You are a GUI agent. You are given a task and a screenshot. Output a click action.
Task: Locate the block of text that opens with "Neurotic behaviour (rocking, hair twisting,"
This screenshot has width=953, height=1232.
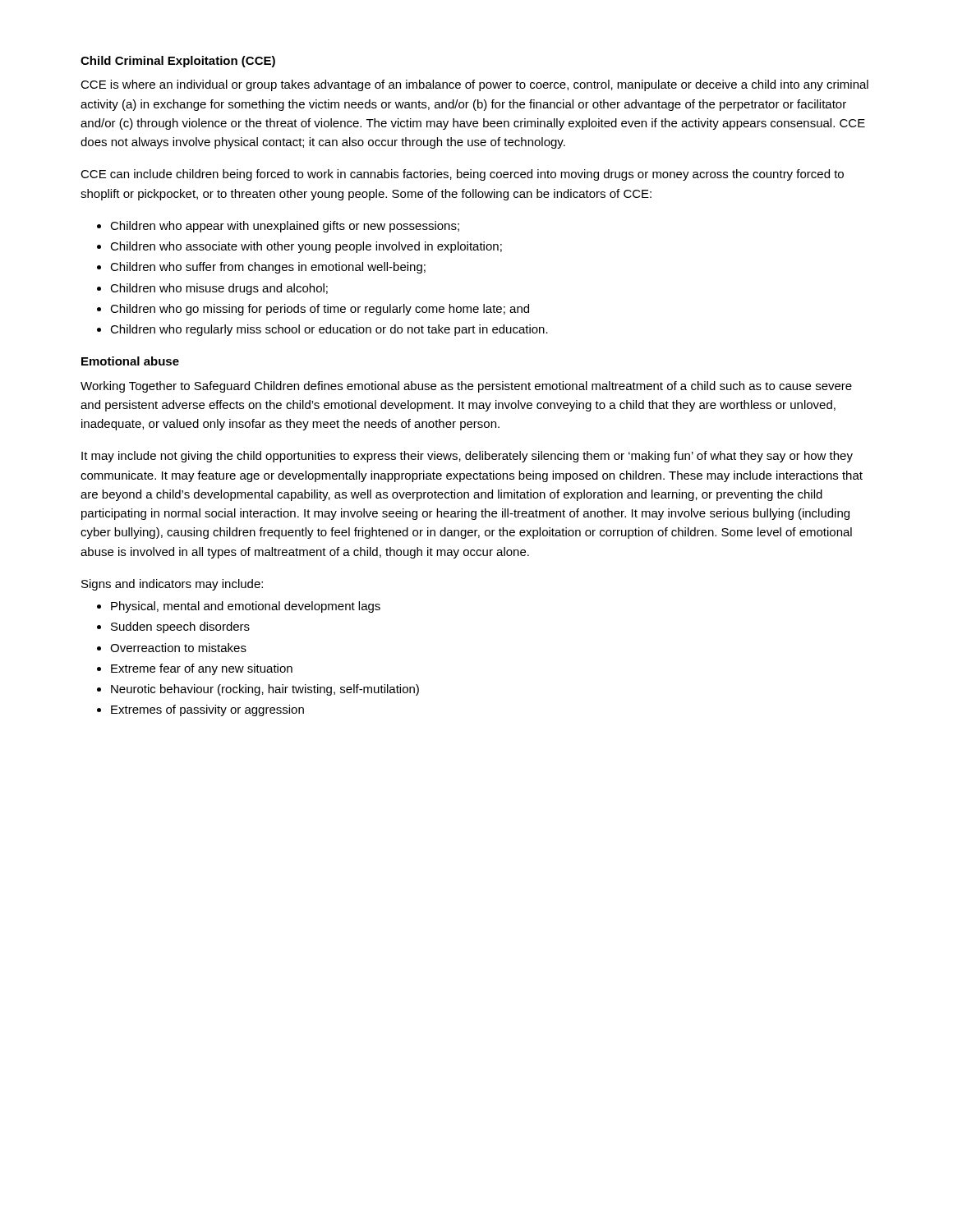[x=265, y=689]
